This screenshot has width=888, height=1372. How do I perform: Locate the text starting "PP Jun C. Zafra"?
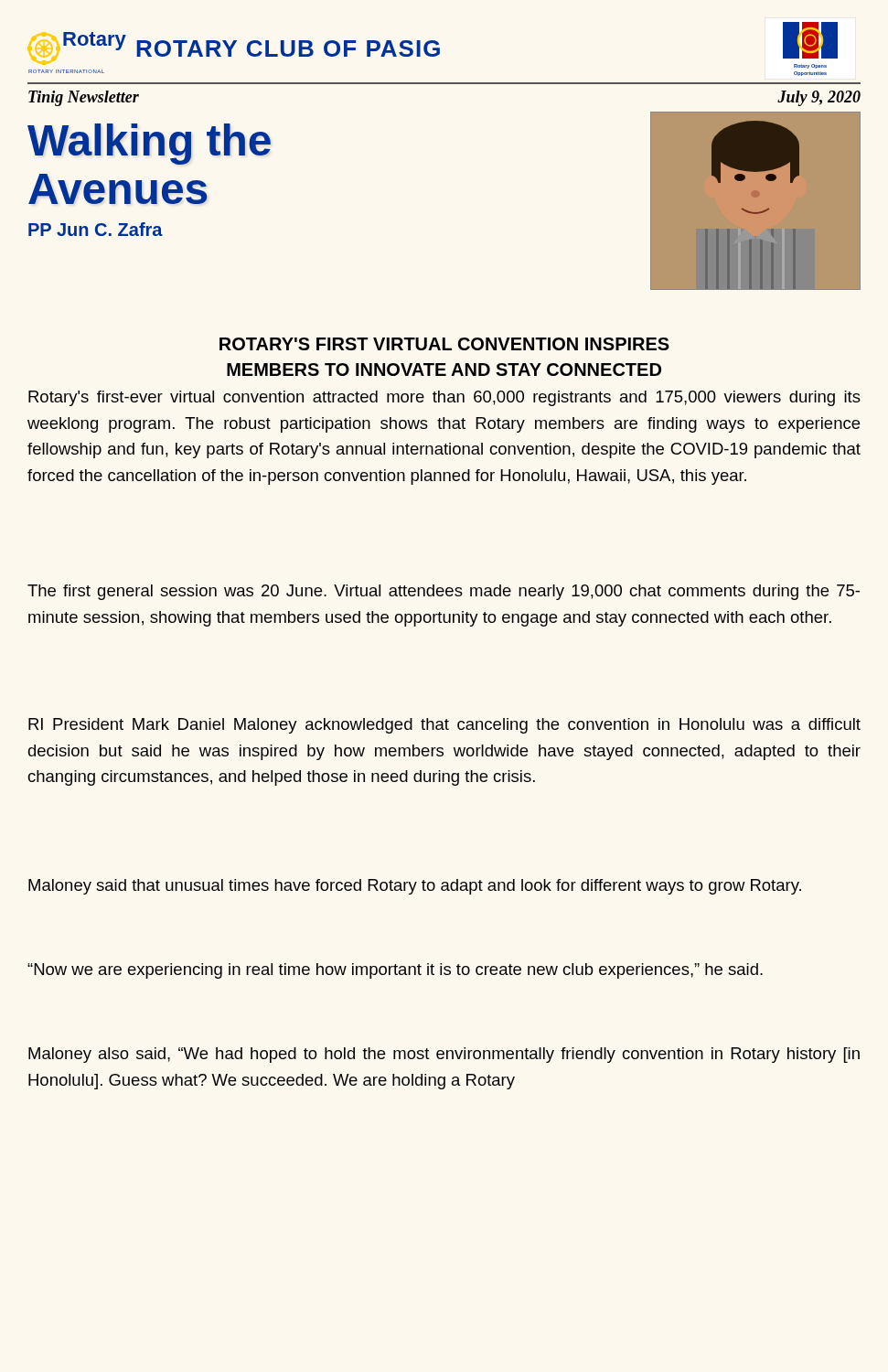click(x=95, y=229)
